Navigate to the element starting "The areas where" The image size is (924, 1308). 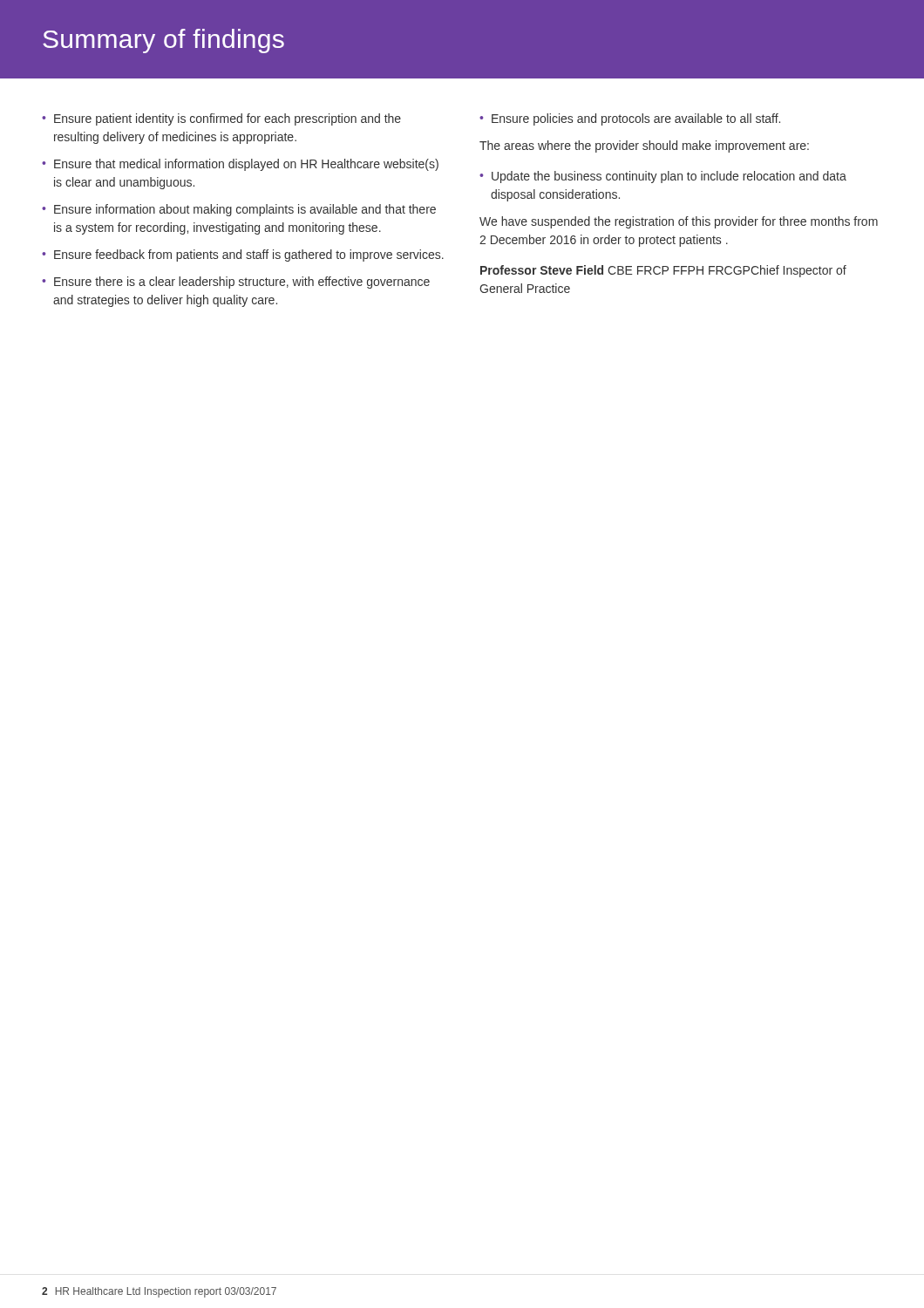pyautogui.click(x=645, y=146)
